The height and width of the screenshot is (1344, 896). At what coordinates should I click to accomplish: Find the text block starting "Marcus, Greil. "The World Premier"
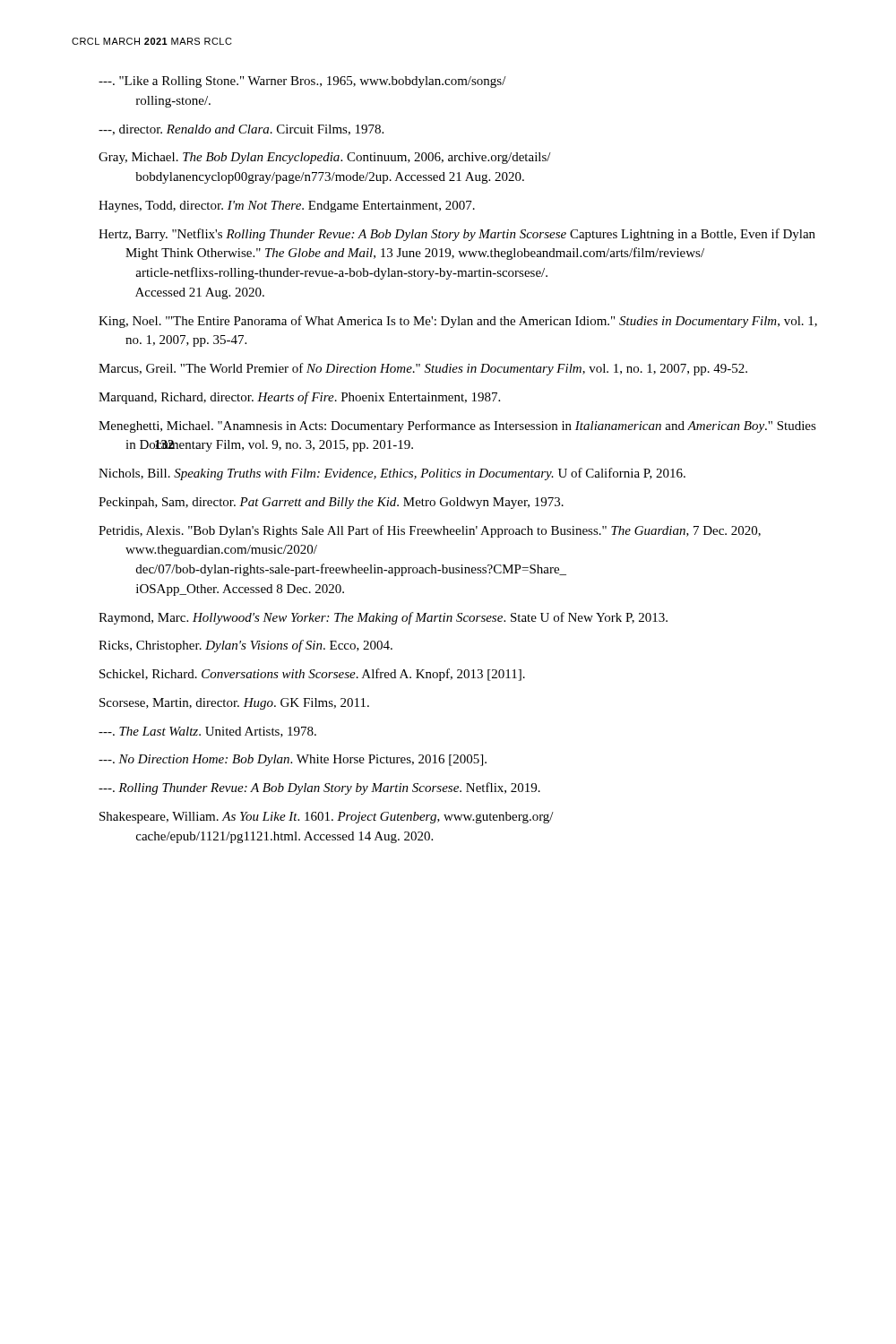423,368
